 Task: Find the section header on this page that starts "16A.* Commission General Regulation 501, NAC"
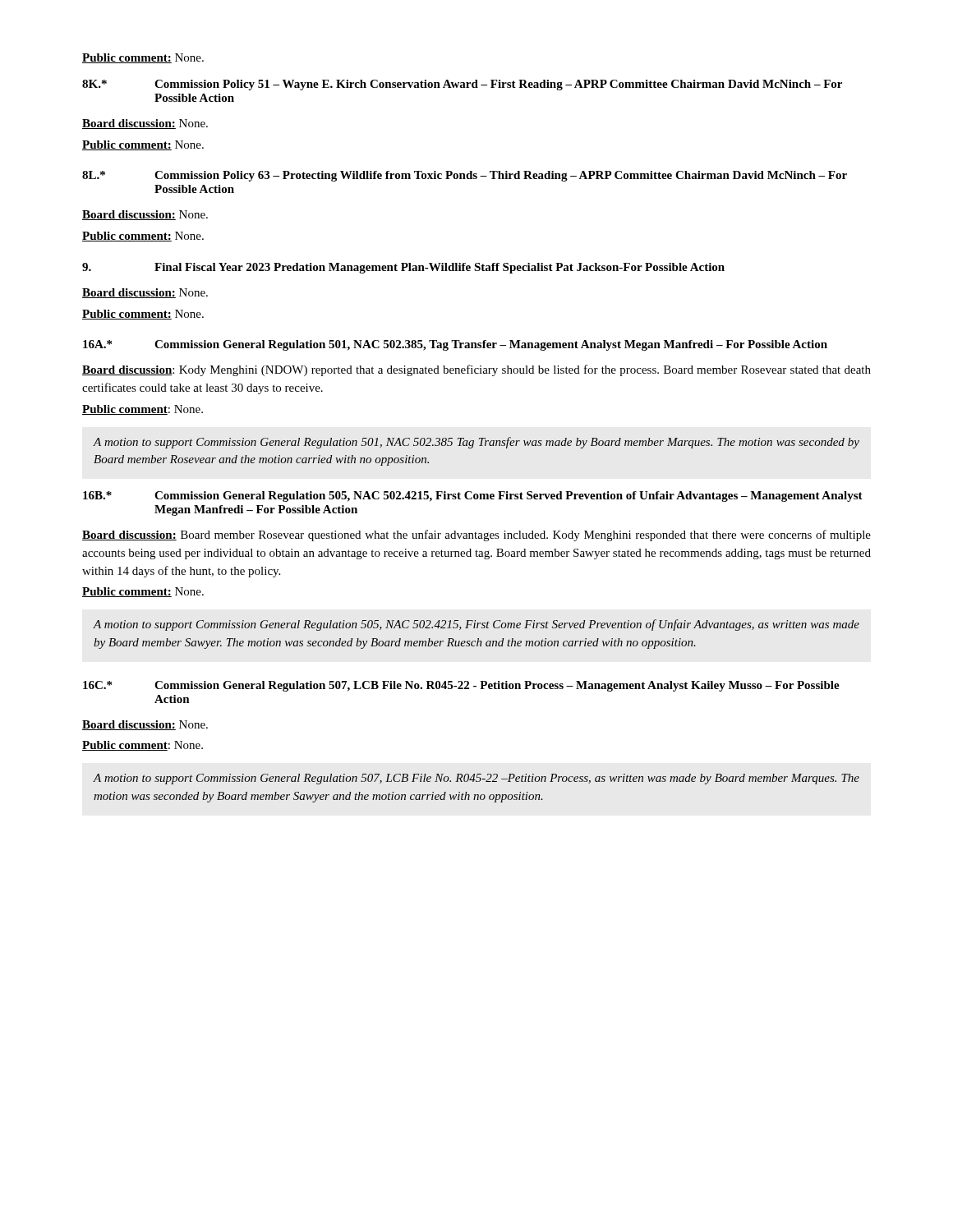[x=476, y=345]
